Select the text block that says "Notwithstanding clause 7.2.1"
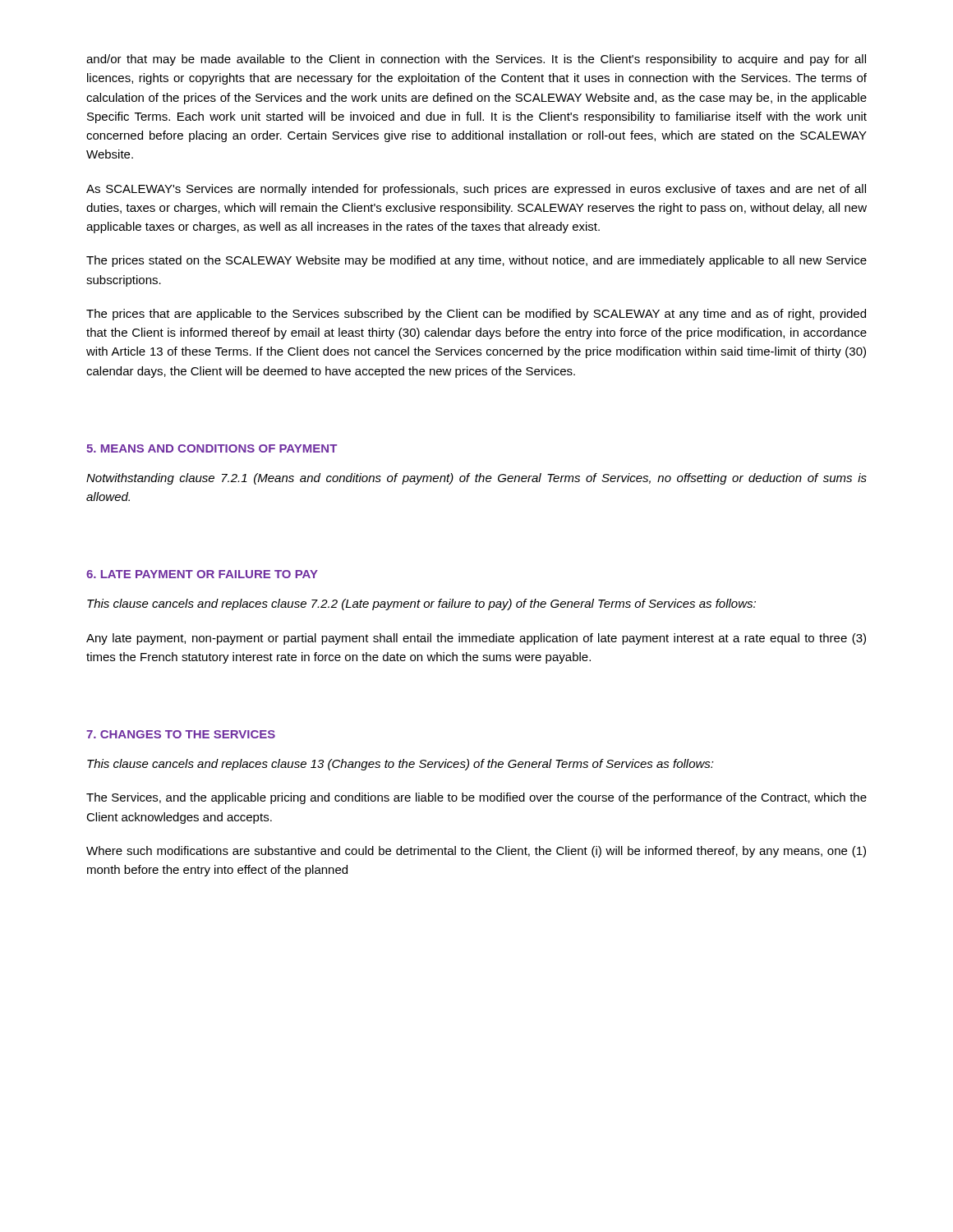Screen dimensions: 1232x953 (476, 487)
